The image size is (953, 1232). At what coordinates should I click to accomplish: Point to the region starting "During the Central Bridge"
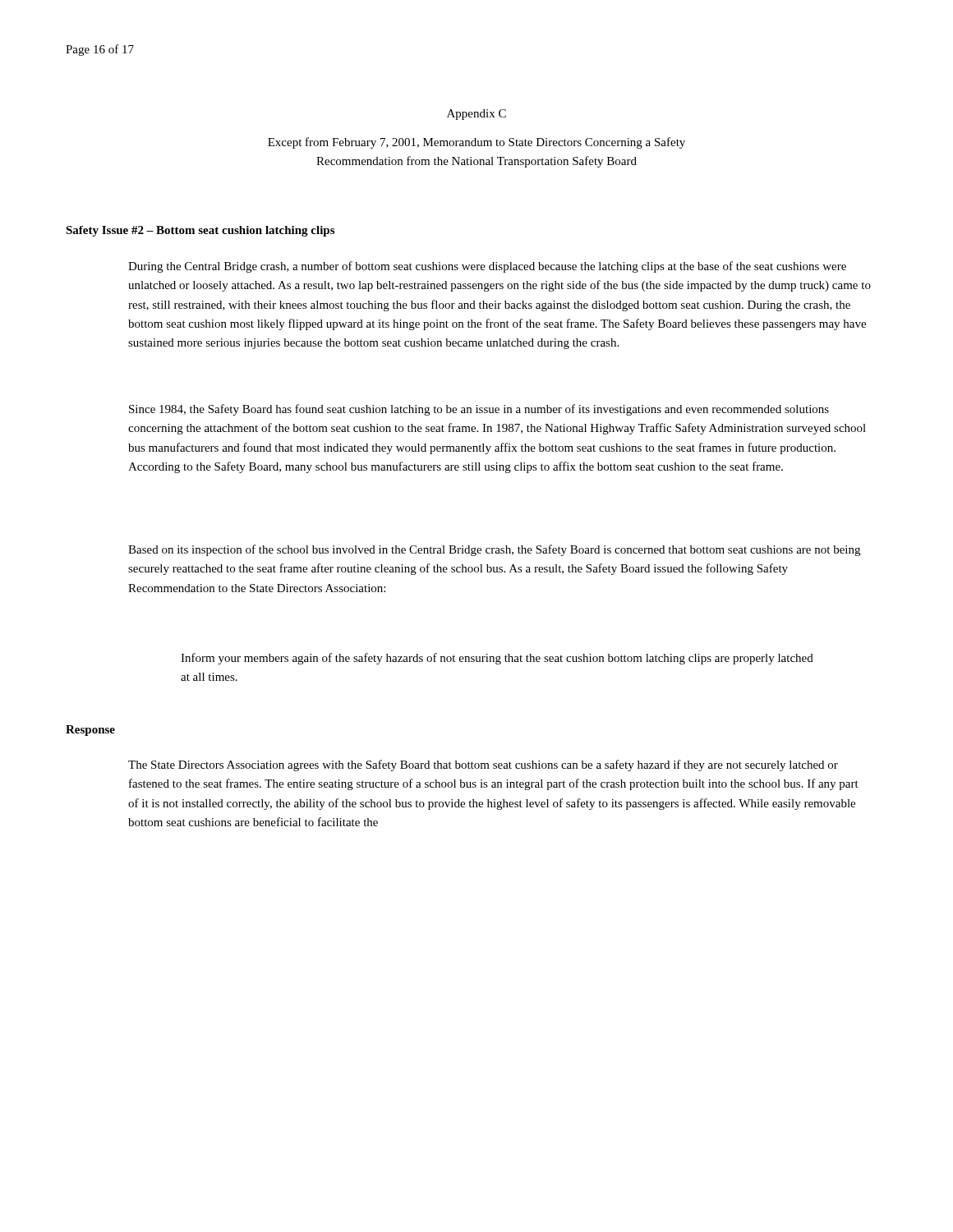(499, 304)
